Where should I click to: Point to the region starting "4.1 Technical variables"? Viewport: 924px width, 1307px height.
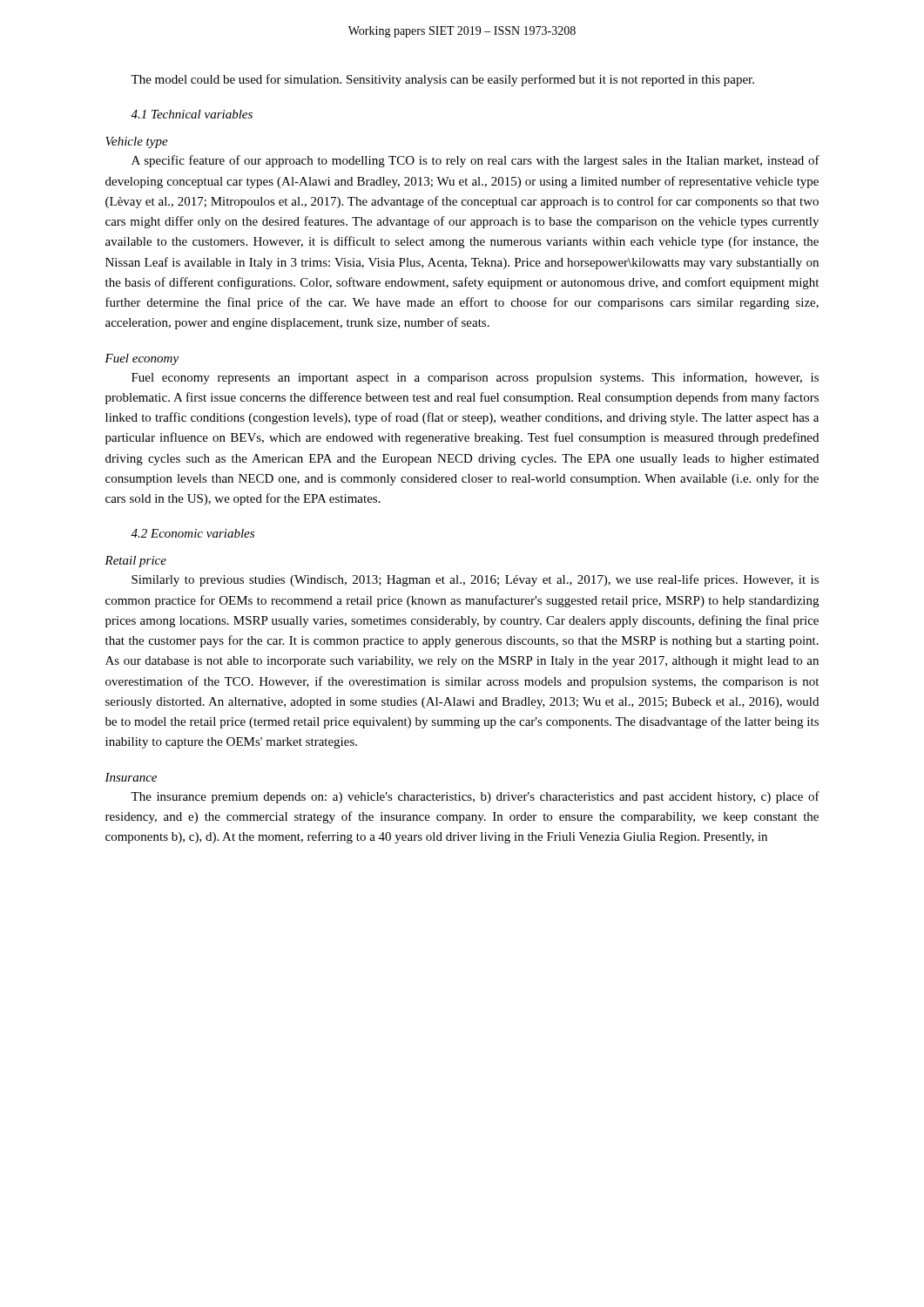192,114
